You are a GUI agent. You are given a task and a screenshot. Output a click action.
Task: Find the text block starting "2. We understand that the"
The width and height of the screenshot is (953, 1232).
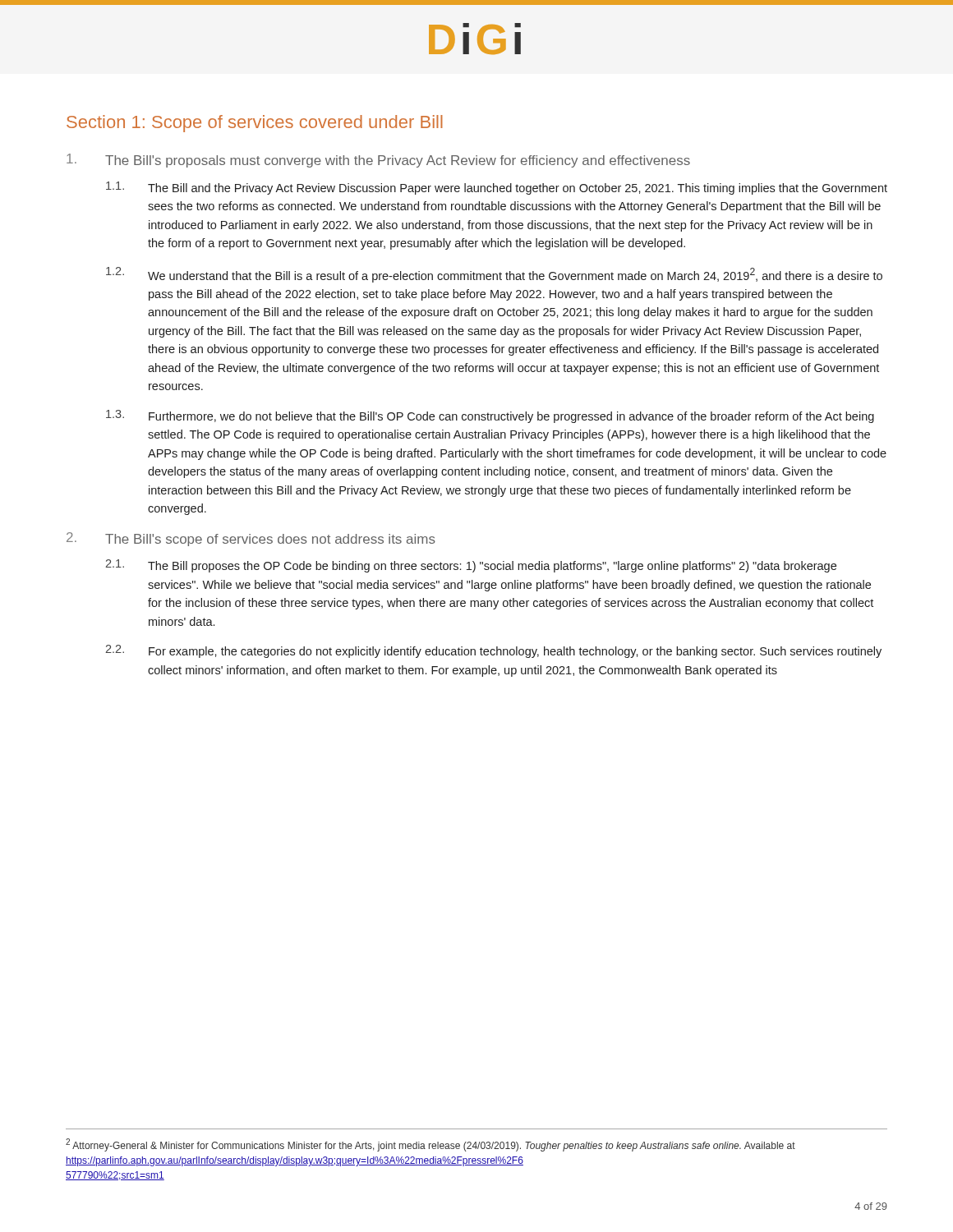tap(496, 330)
